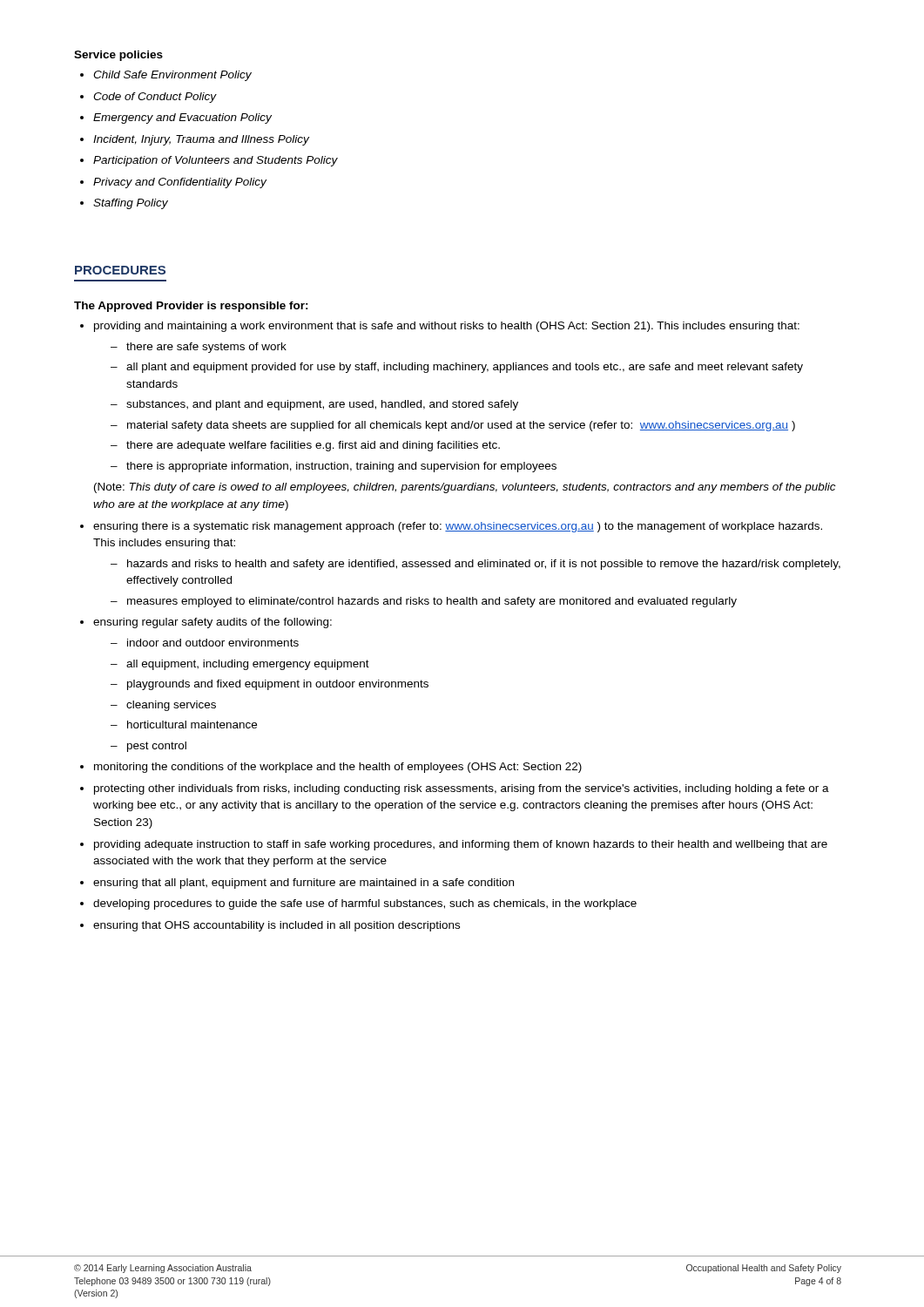924x1307 pixels.
Task: Point to the passage starting "playgrounds and fixed"
Action: pyautogui.click(x=278, y=684)
